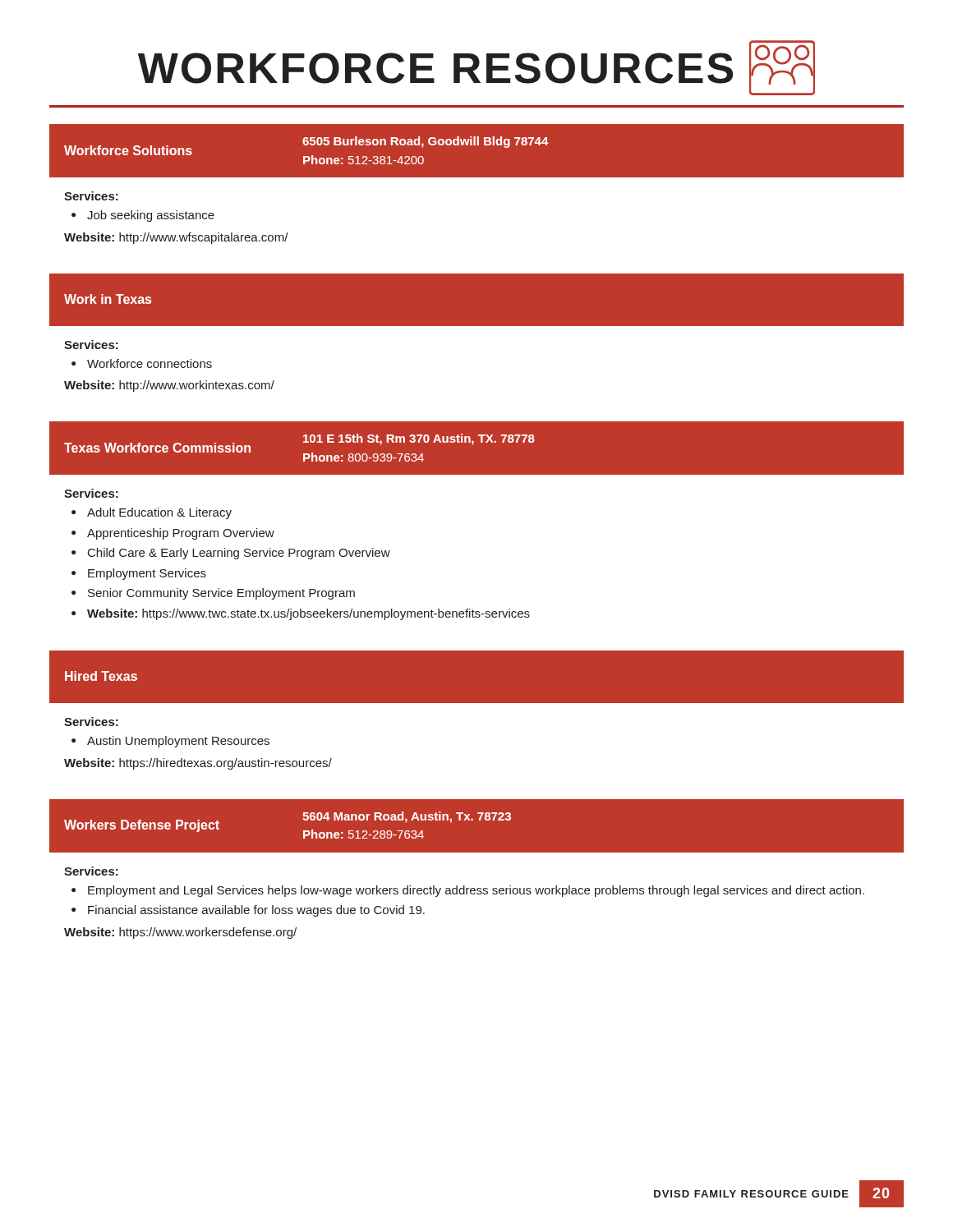Locate the block of text that opens with "Services: Employment and Legal Services helps low-wage"
953x1232 pixels.
pyautogui.click(x=476, y=901)
